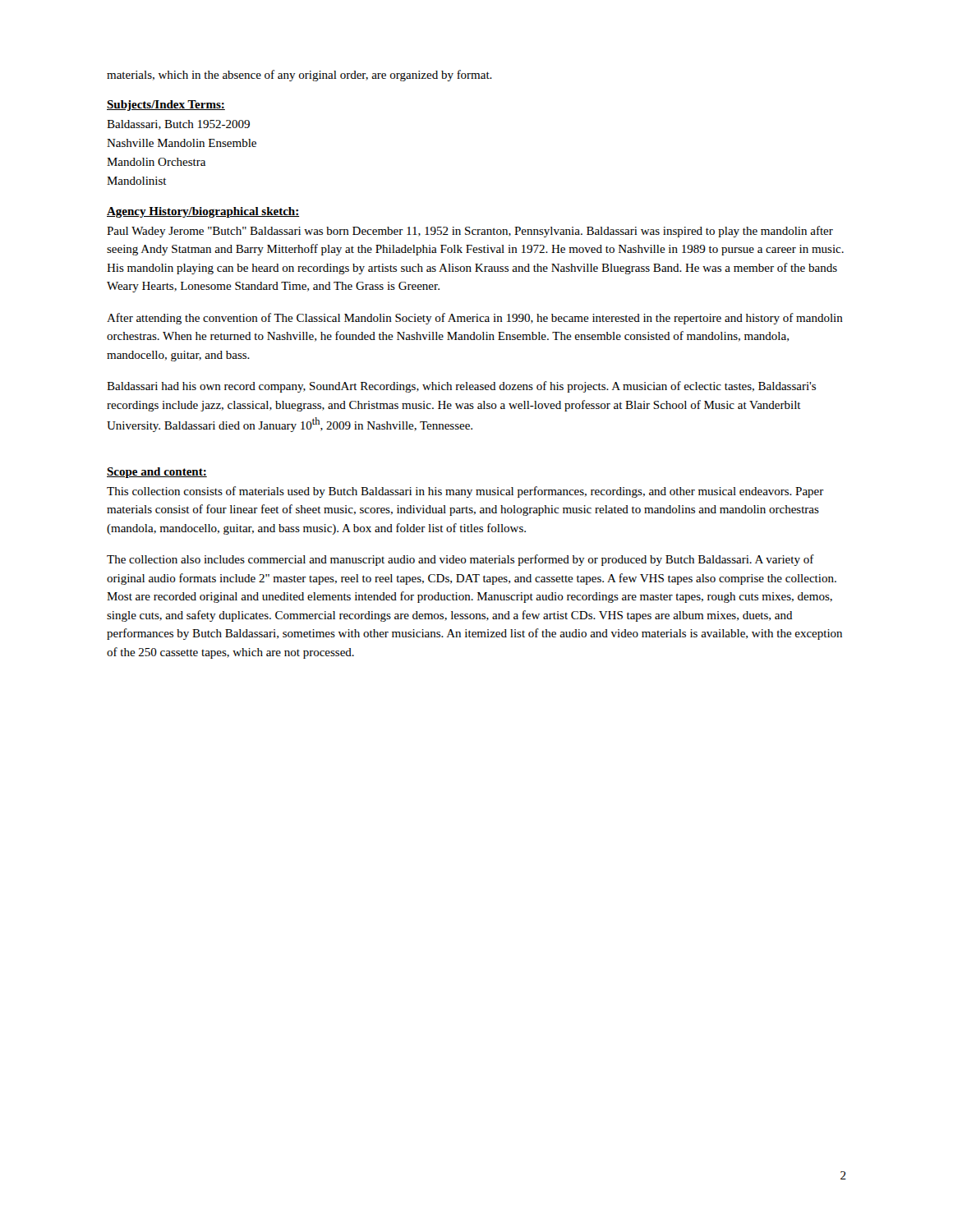The image size is (953, 1232).
Task: Point to the element starting "Scope and content:"
Action: pyautogui.click(x=157, y=471)
